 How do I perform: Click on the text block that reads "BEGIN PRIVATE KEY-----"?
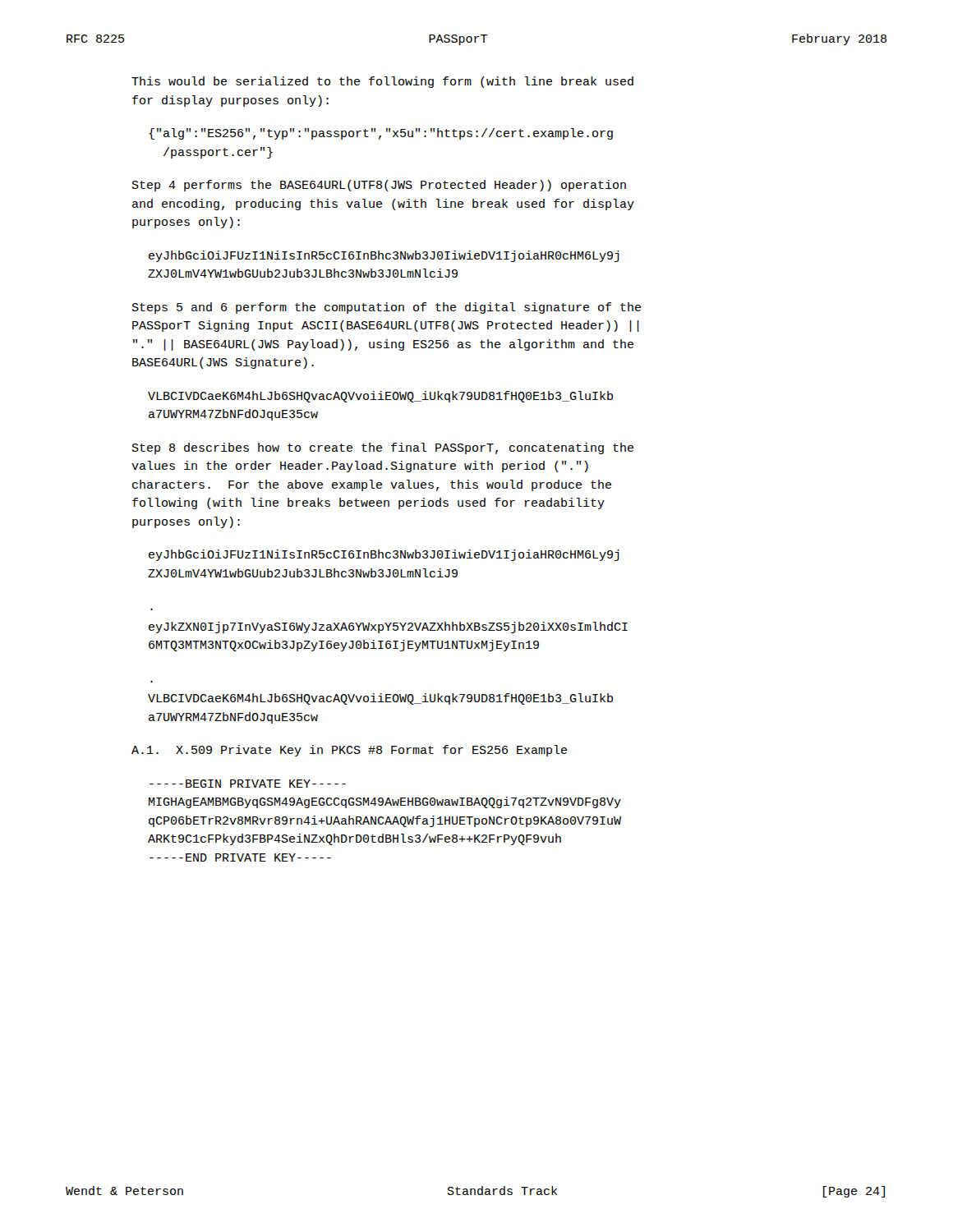click(x=385, y=821)
